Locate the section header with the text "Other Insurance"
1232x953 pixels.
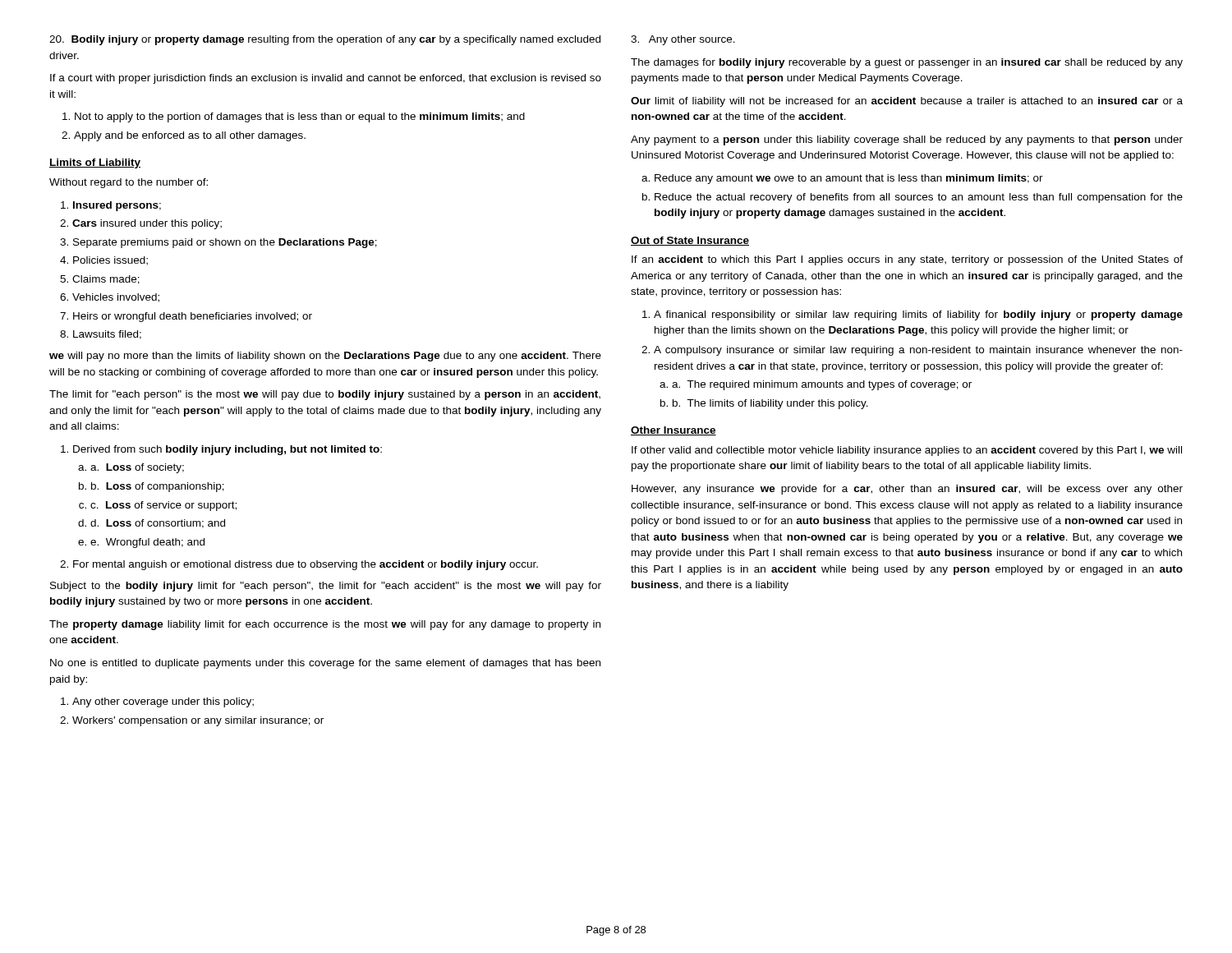673,430
